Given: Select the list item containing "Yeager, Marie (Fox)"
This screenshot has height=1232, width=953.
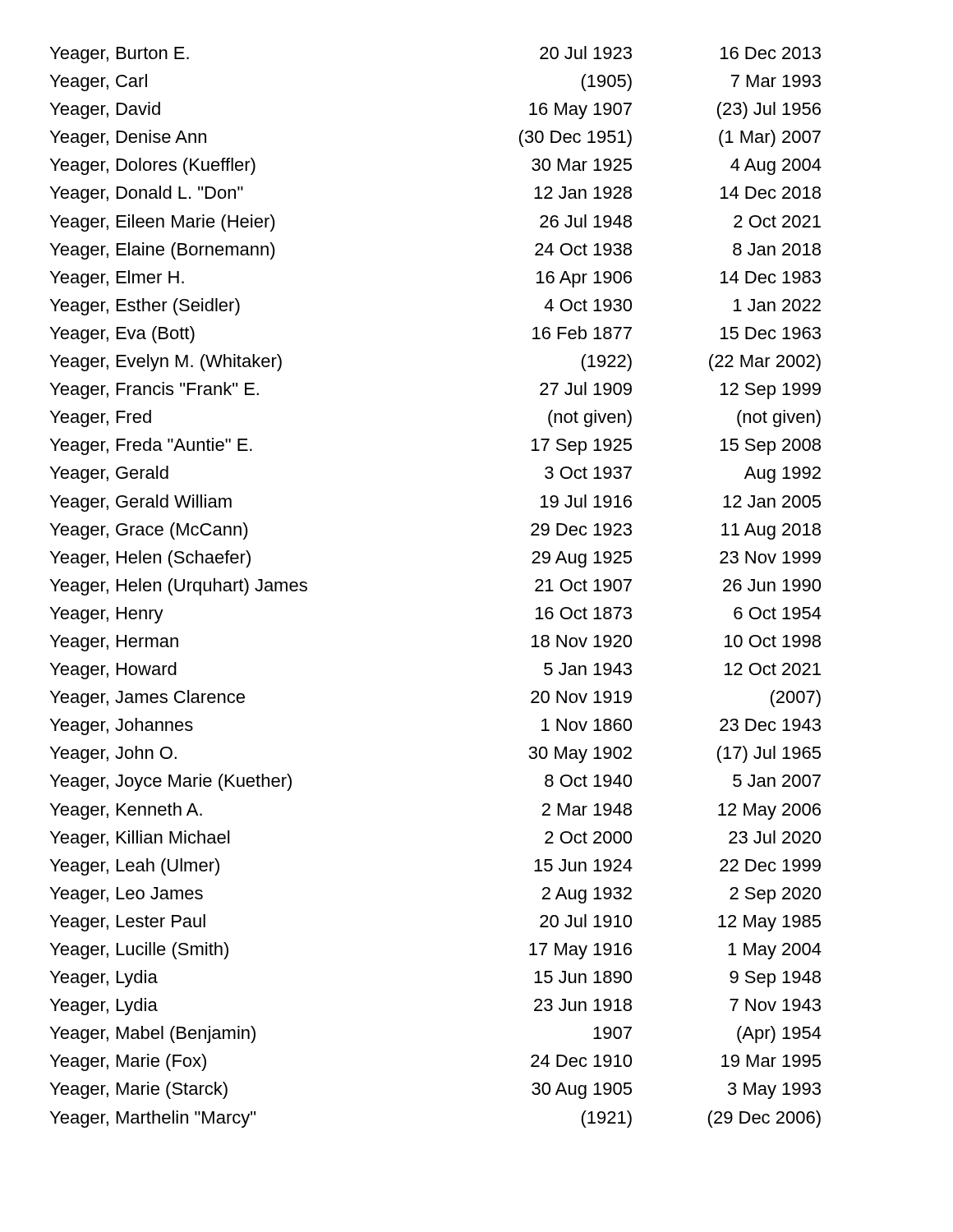Looking at the screenshot, I should click(x=124, y=1062).
